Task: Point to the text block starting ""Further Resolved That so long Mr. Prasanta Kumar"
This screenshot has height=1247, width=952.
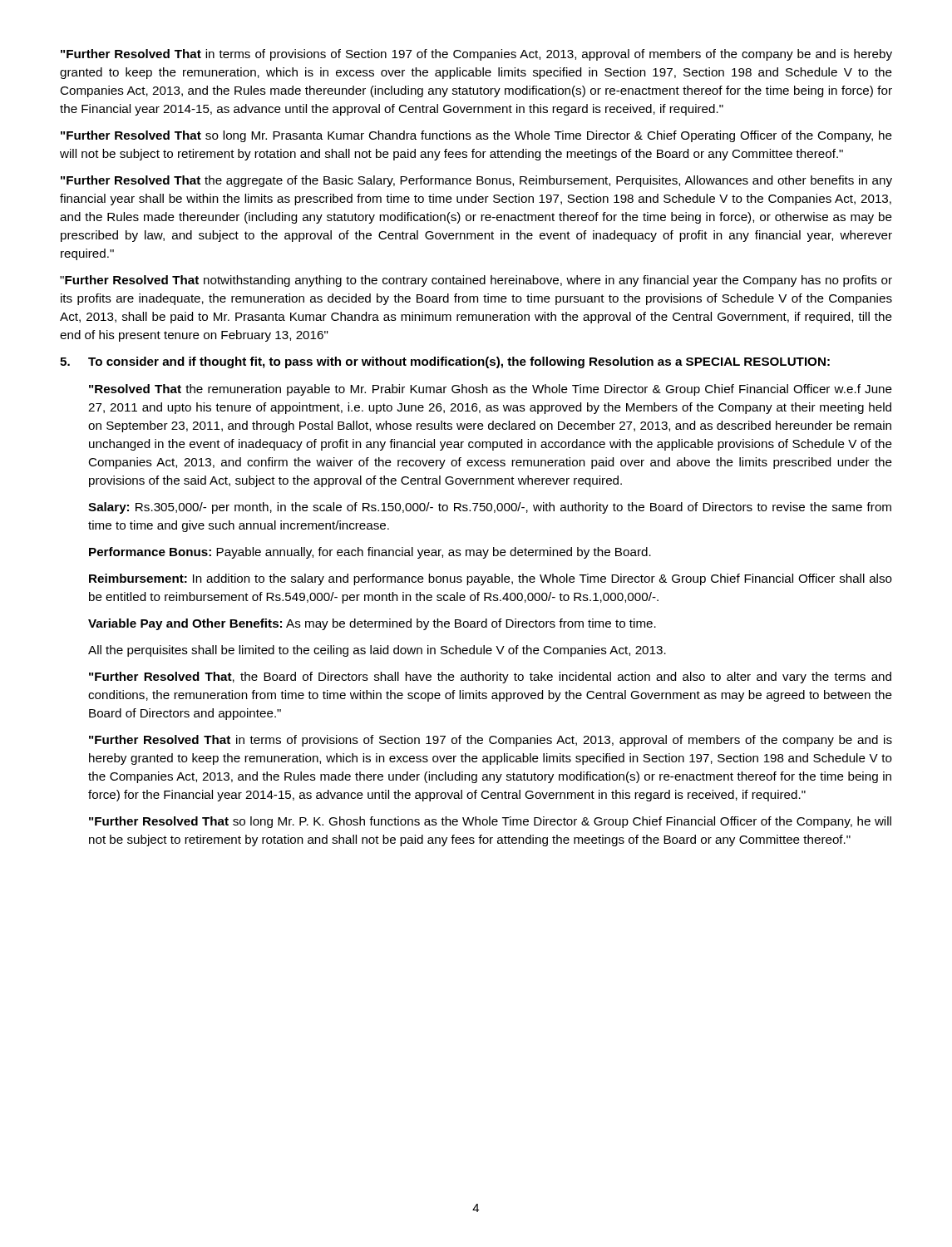Action: (x=476, y=144)
